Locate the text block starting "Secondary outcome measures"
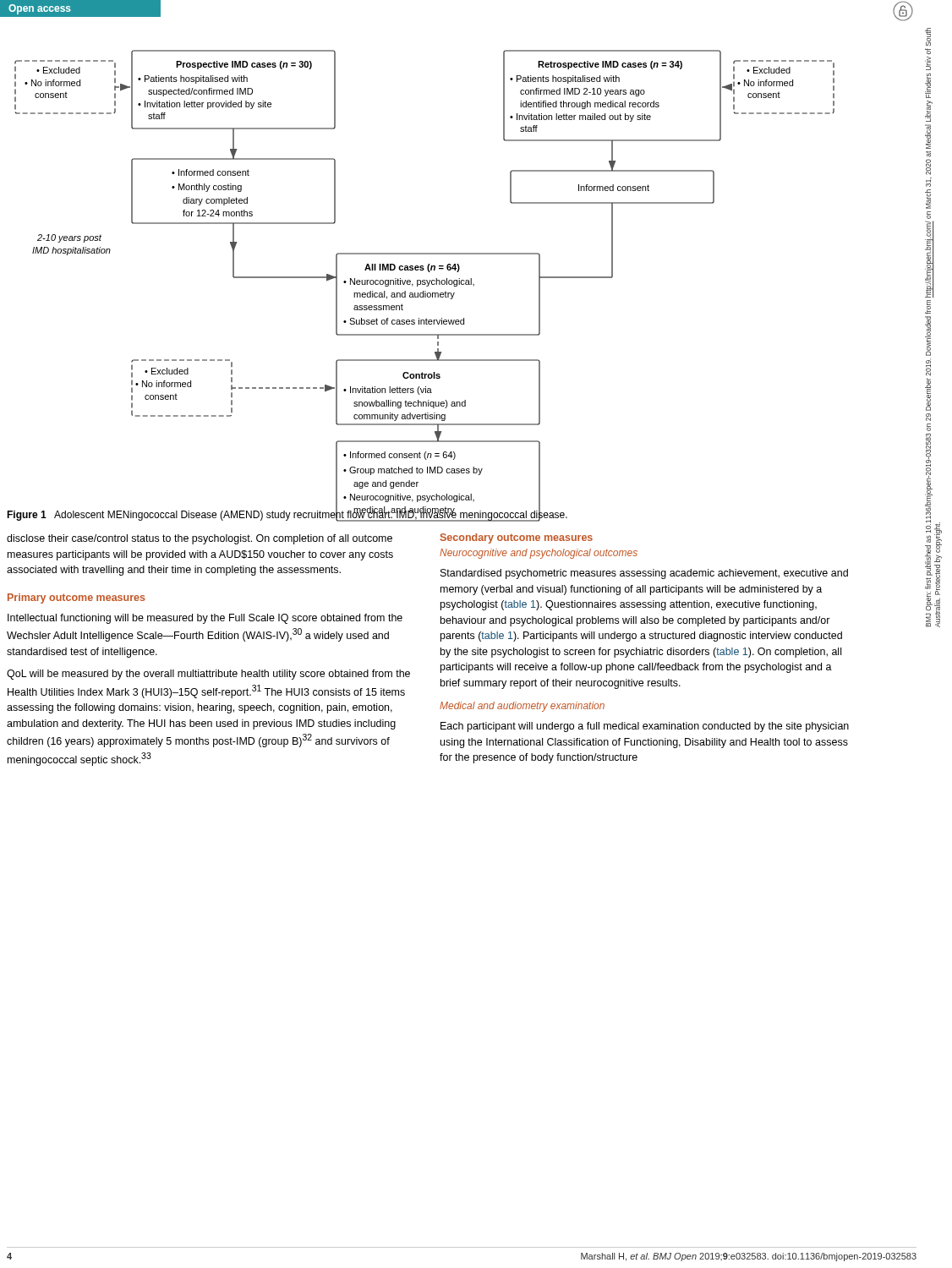The image size is (952, 1268). click(x=516, y=538)
